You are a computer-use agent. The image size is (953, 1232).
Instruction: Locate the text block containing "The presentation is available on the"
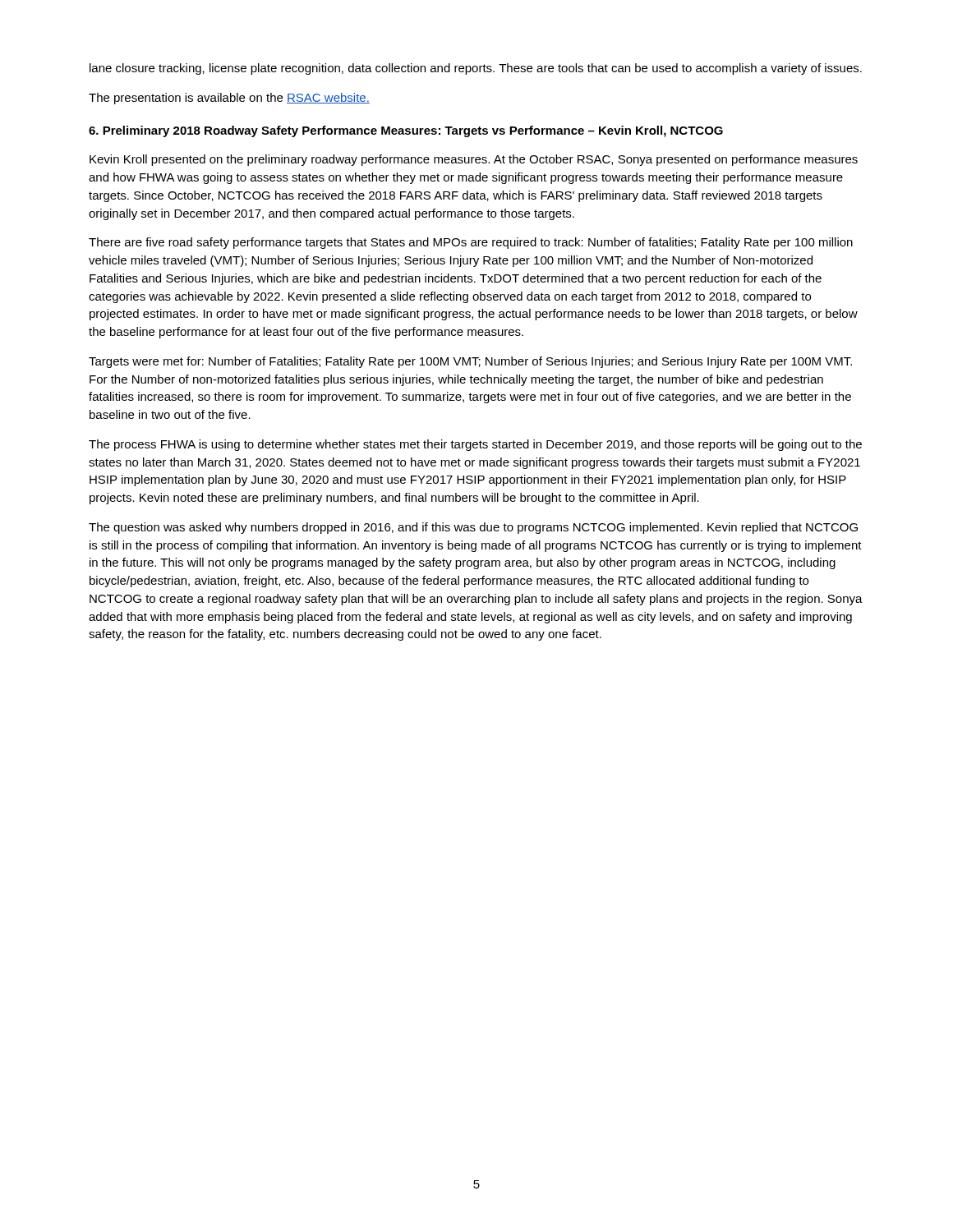pos(229,97)
